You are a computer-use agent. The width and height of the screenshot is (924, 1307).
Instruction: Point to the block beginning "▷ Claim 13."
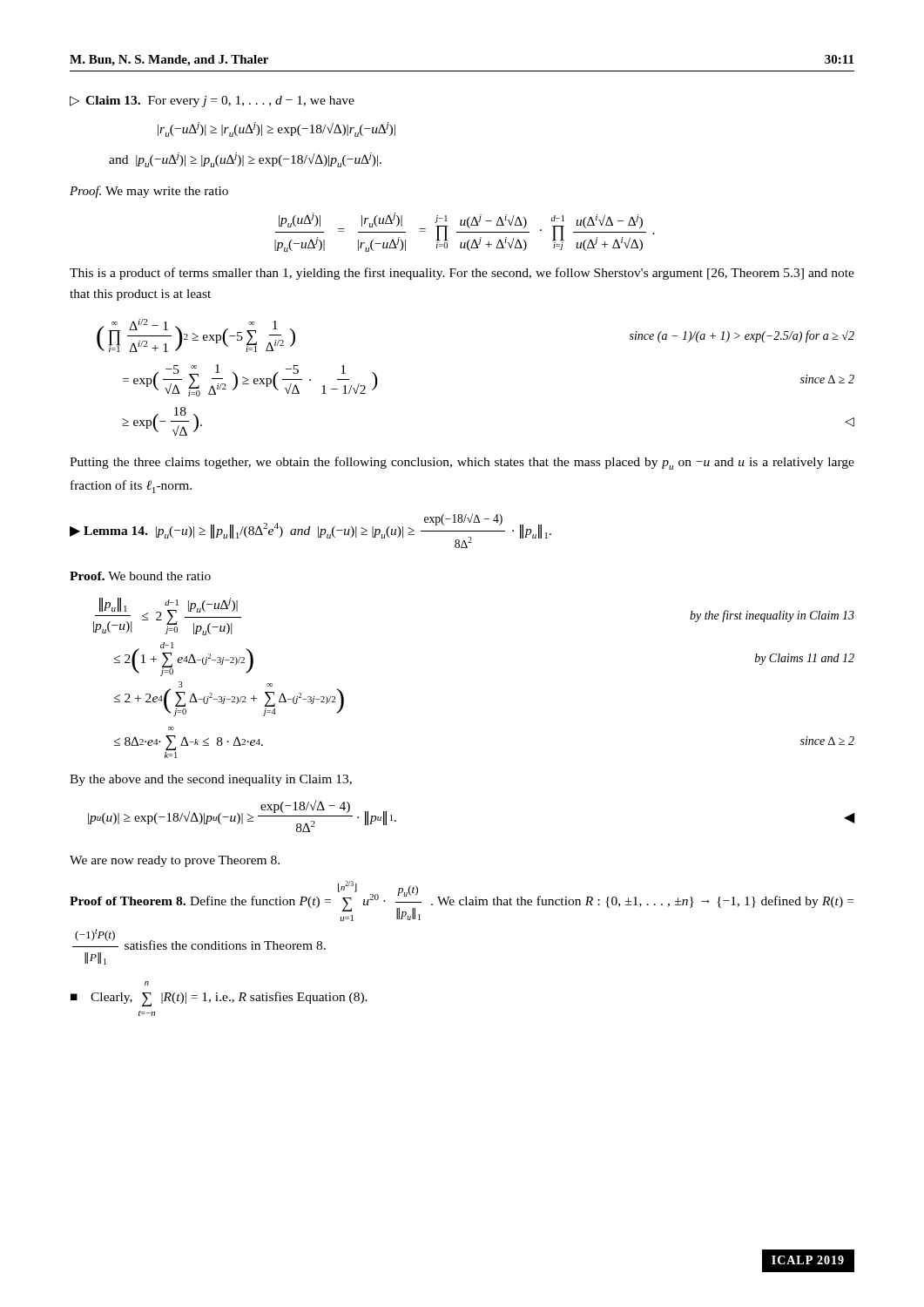(x=212, y=100)
